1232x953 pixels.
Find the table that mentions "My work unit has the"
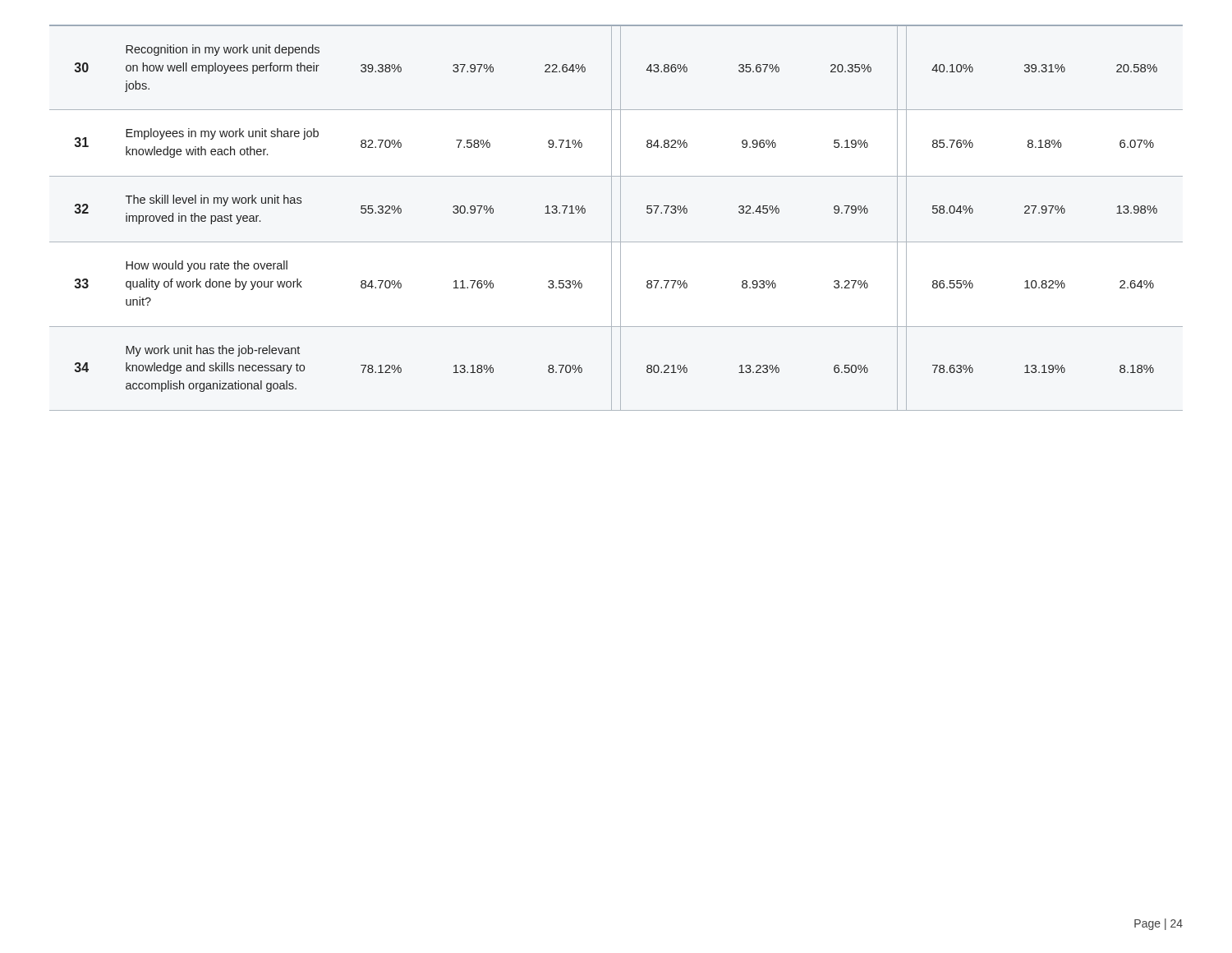(616, 218)
